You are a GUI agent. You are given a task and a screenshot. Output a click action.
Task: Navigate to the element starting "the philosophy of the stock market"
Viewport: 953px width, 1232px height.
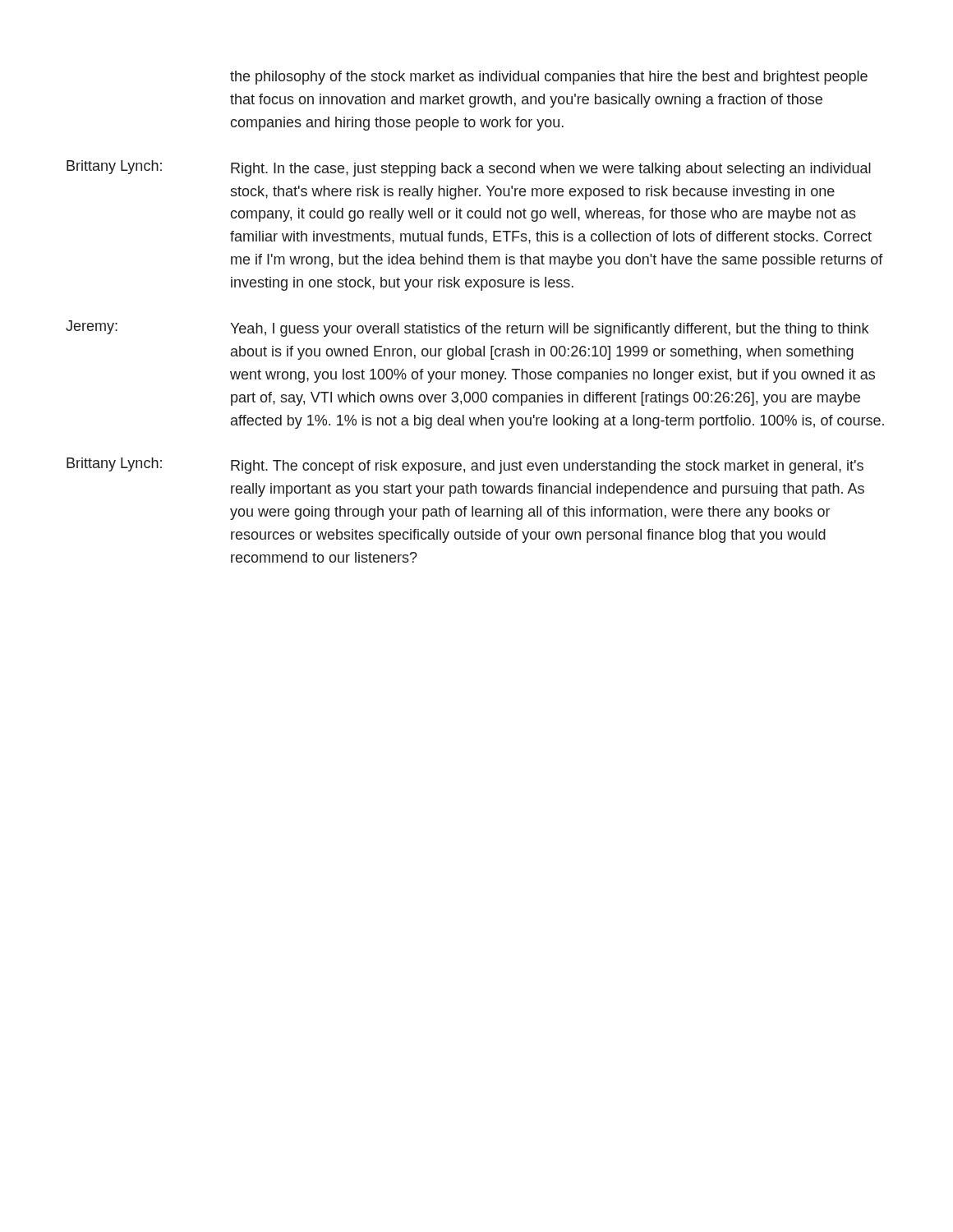549,99
